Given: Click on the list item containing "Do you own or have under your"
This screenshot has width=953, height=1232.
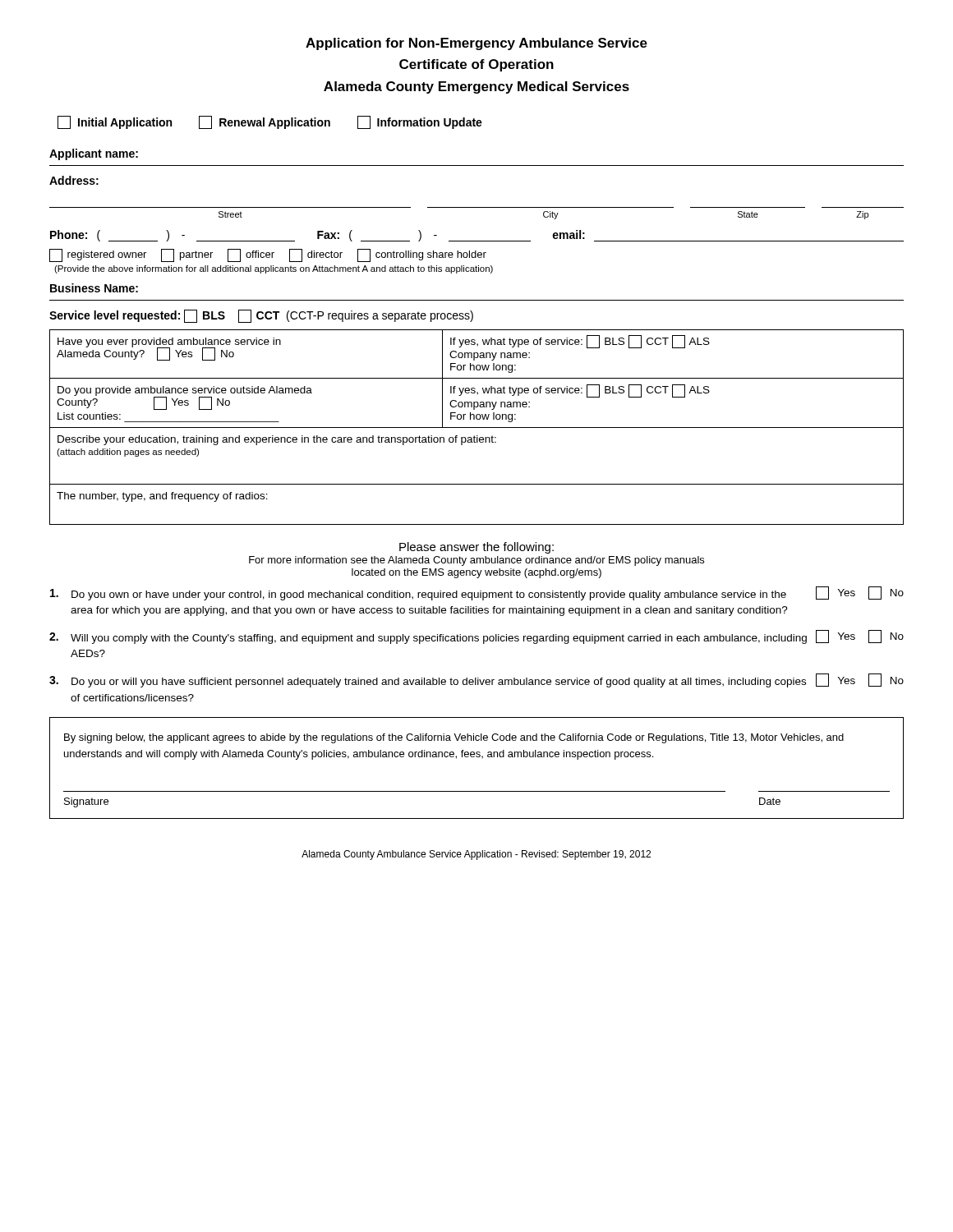Looking at the screenshot, I should [476, 602].
